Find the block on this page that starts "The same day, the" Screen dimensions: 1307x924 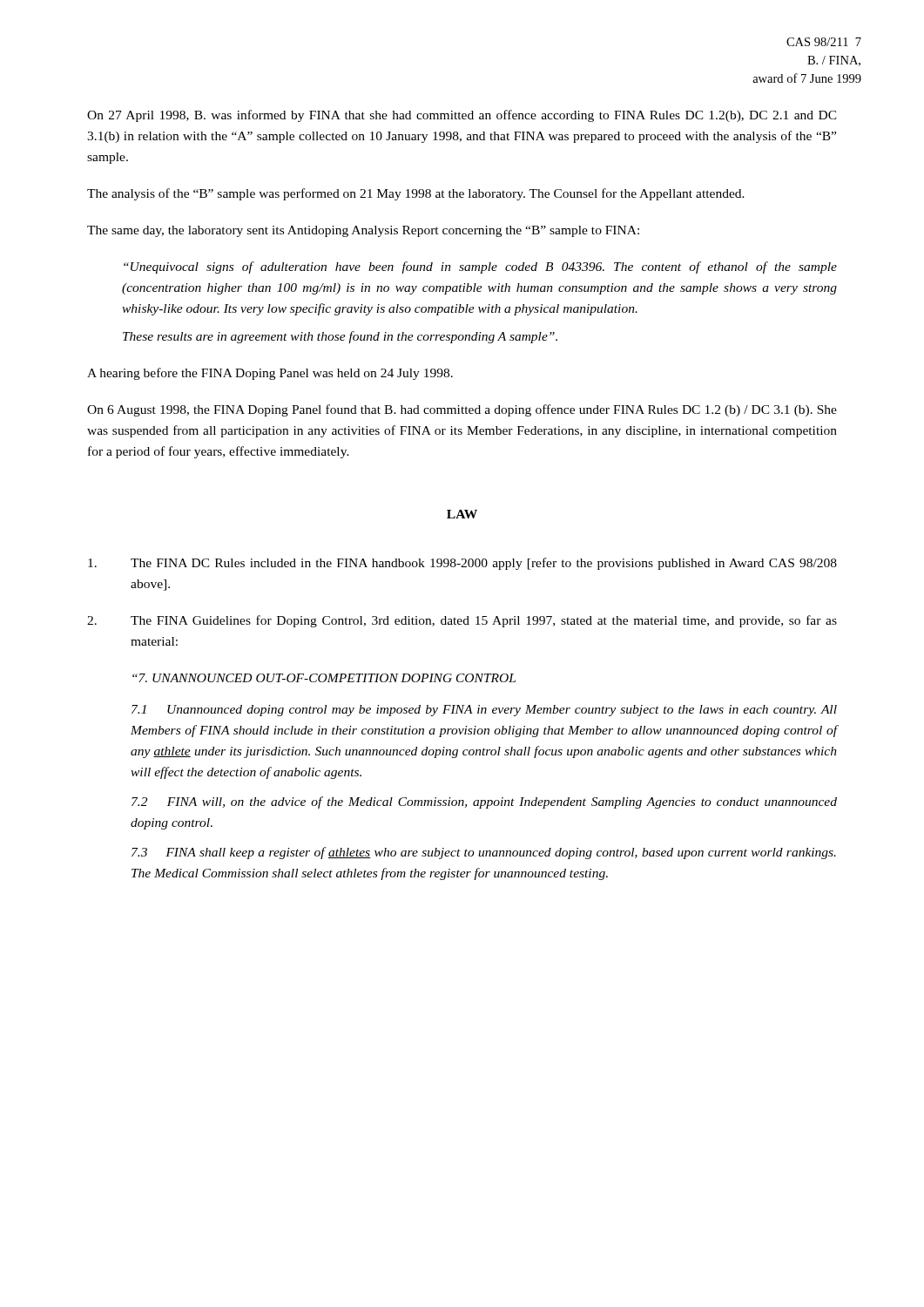click(x=364, y=230)
